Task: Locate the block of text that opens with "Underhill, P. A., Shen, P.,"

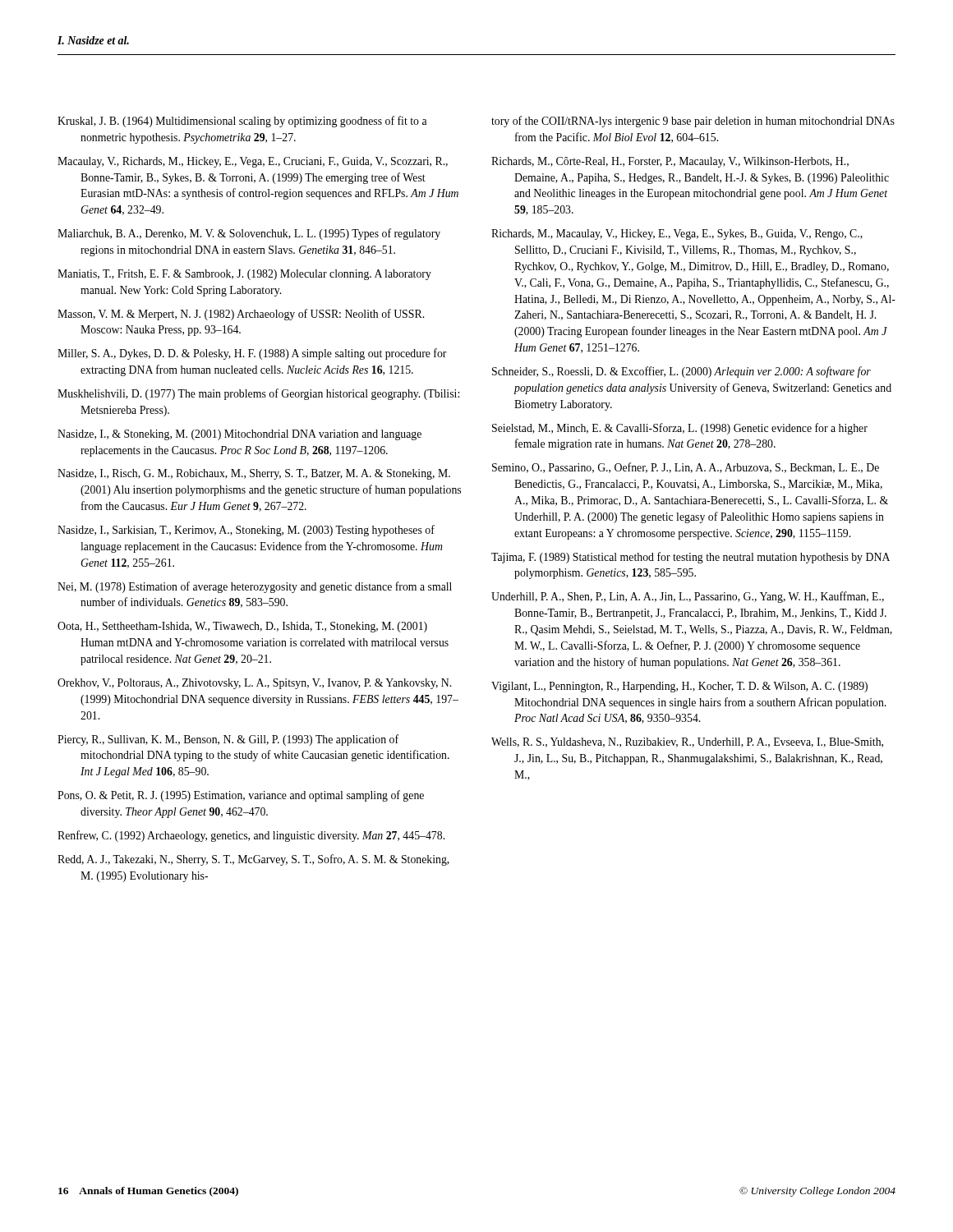Action: tap(692, 630)
